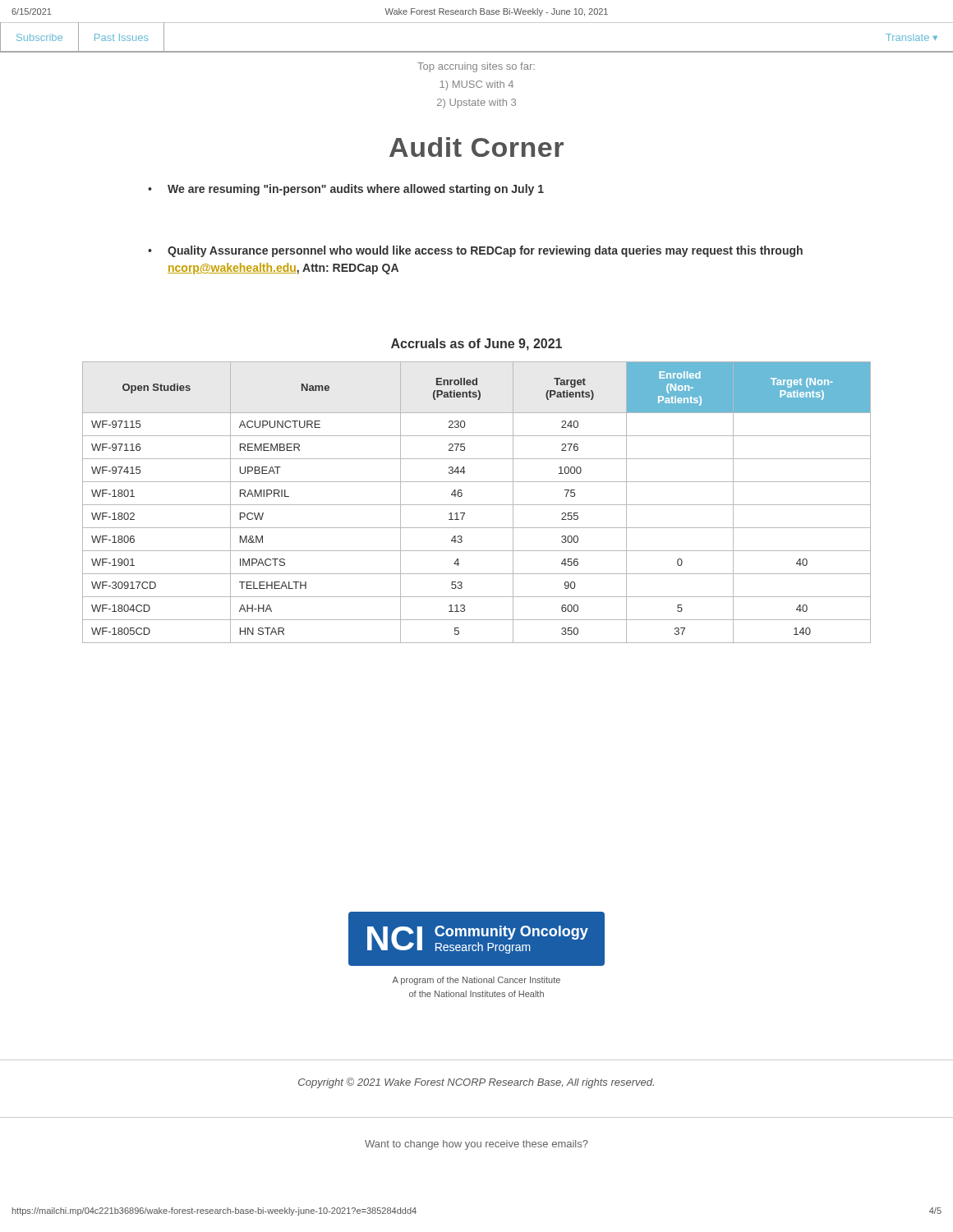Locate the caption that opens with "A program of the"
The height and width of the screenshot is (1232, 953).
[476, 987]
